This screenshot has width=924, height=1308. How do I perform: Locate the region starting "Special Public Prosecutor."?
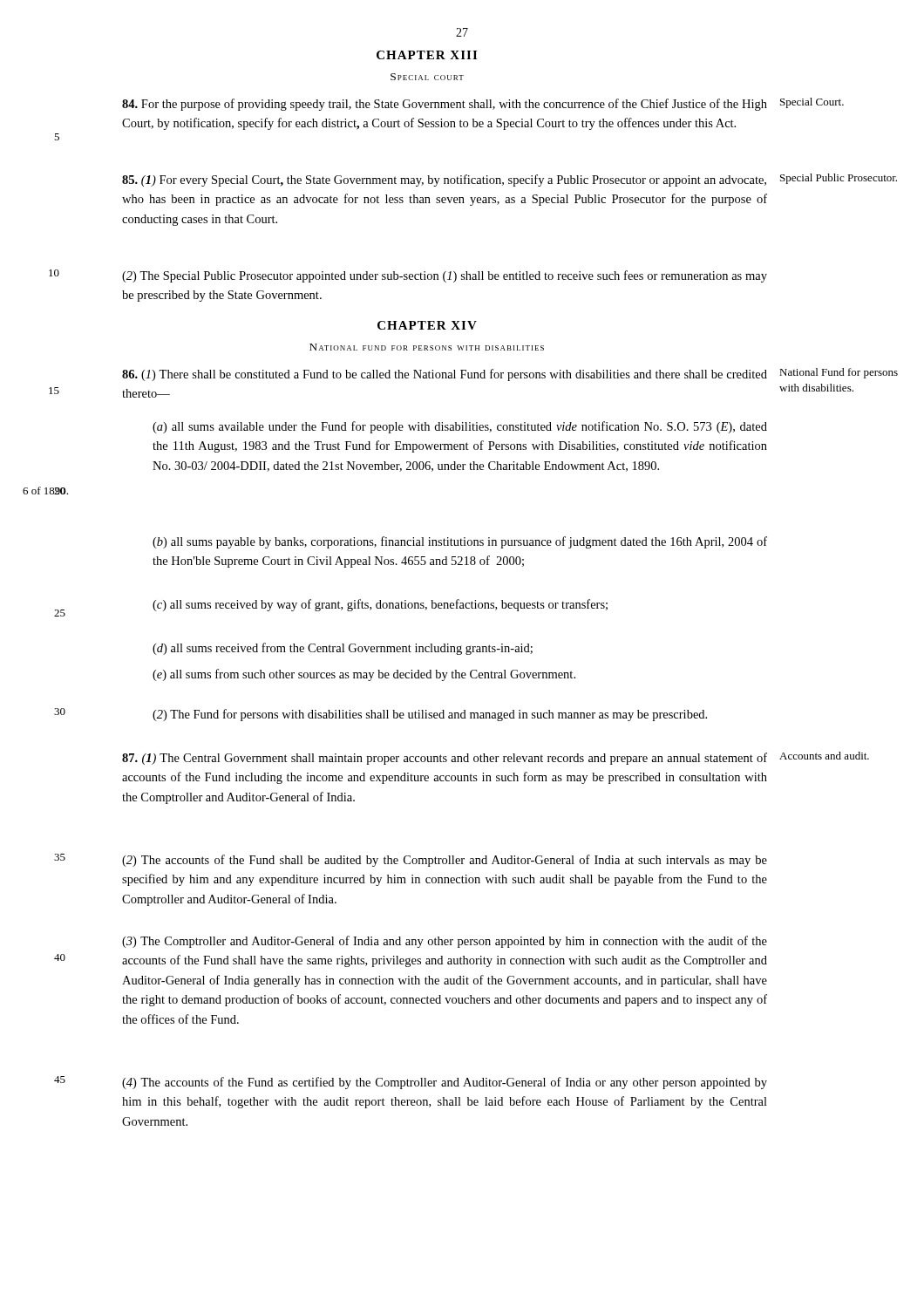[x=839, y=177]
